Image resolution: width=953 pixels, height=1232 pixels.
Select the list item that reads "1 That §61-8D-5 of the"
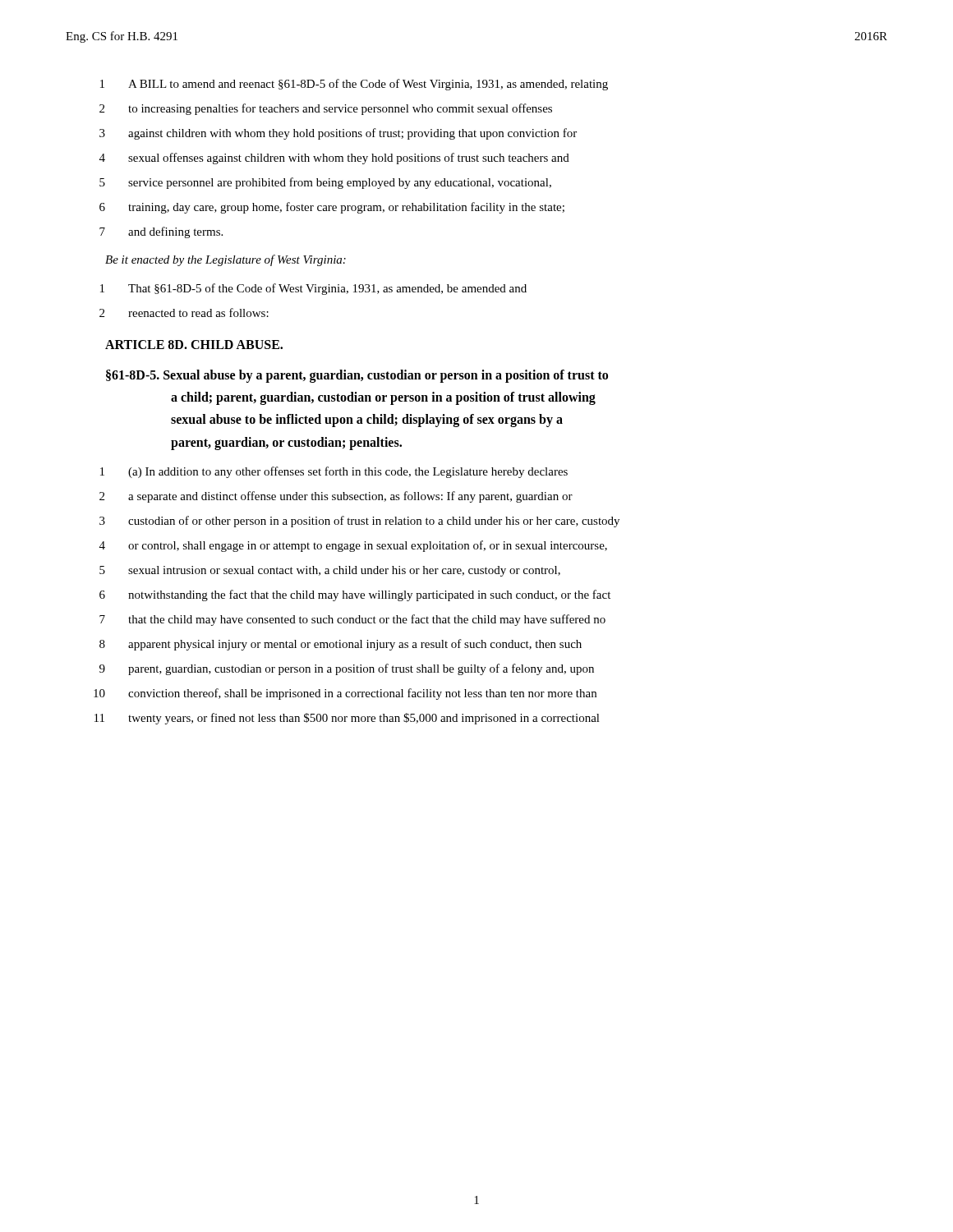tap(476, 288)
